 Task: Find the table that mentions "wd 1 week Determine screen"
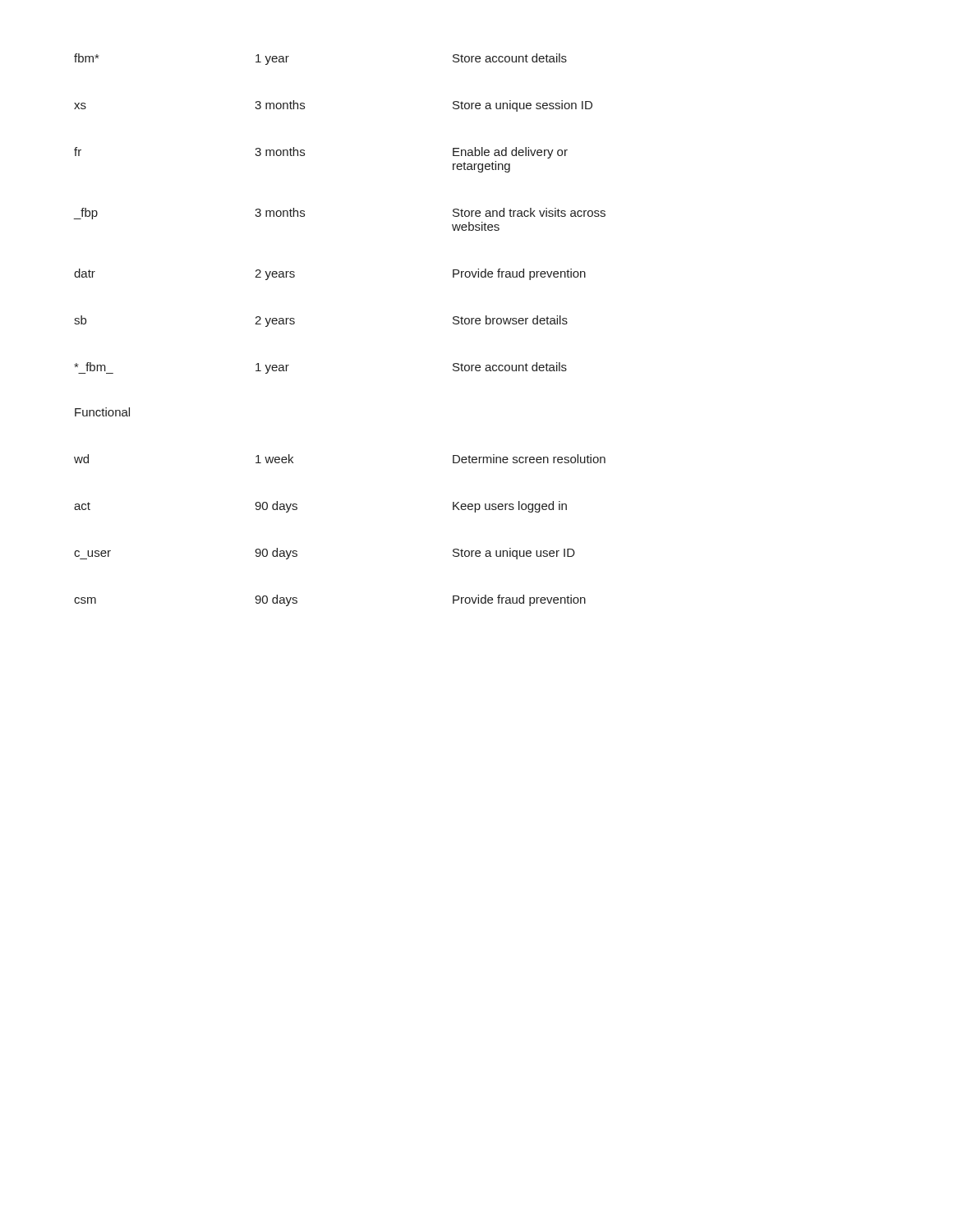[x=481, y=528]
